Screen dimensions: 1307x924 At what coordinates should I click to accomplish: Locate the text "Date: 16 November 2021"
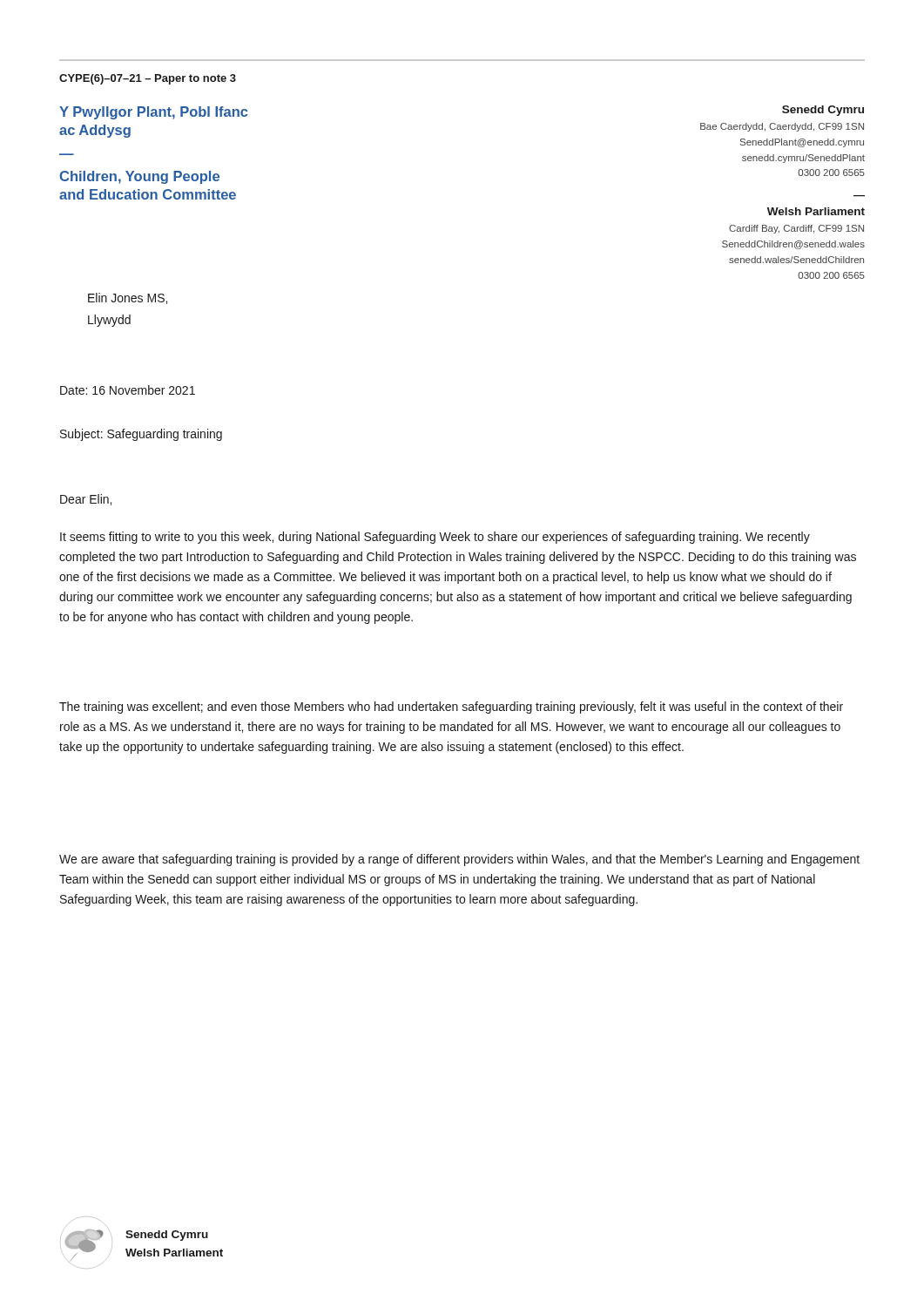[127, 390]
